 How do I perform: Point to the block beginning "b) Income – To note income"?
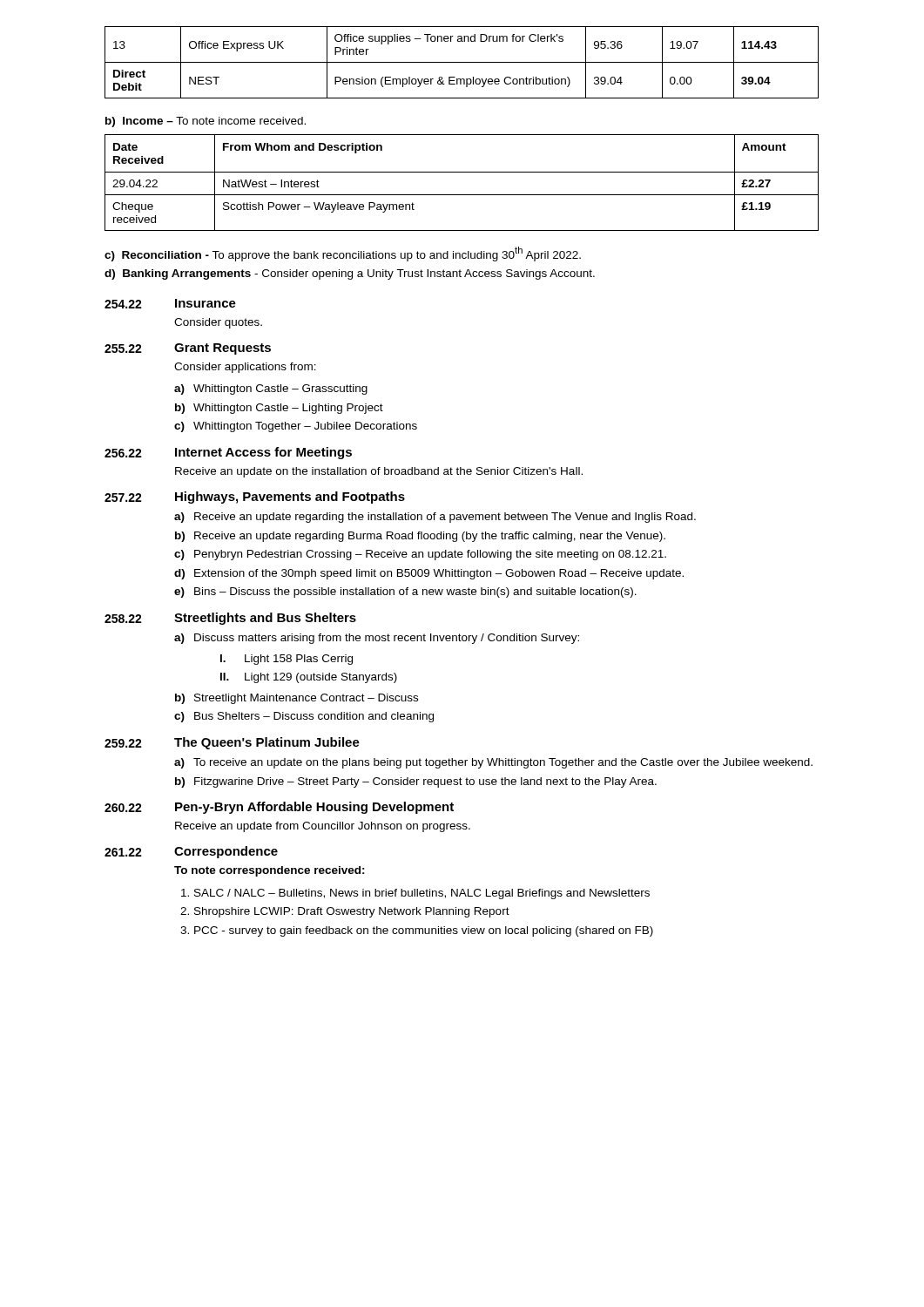click(206, 121)
